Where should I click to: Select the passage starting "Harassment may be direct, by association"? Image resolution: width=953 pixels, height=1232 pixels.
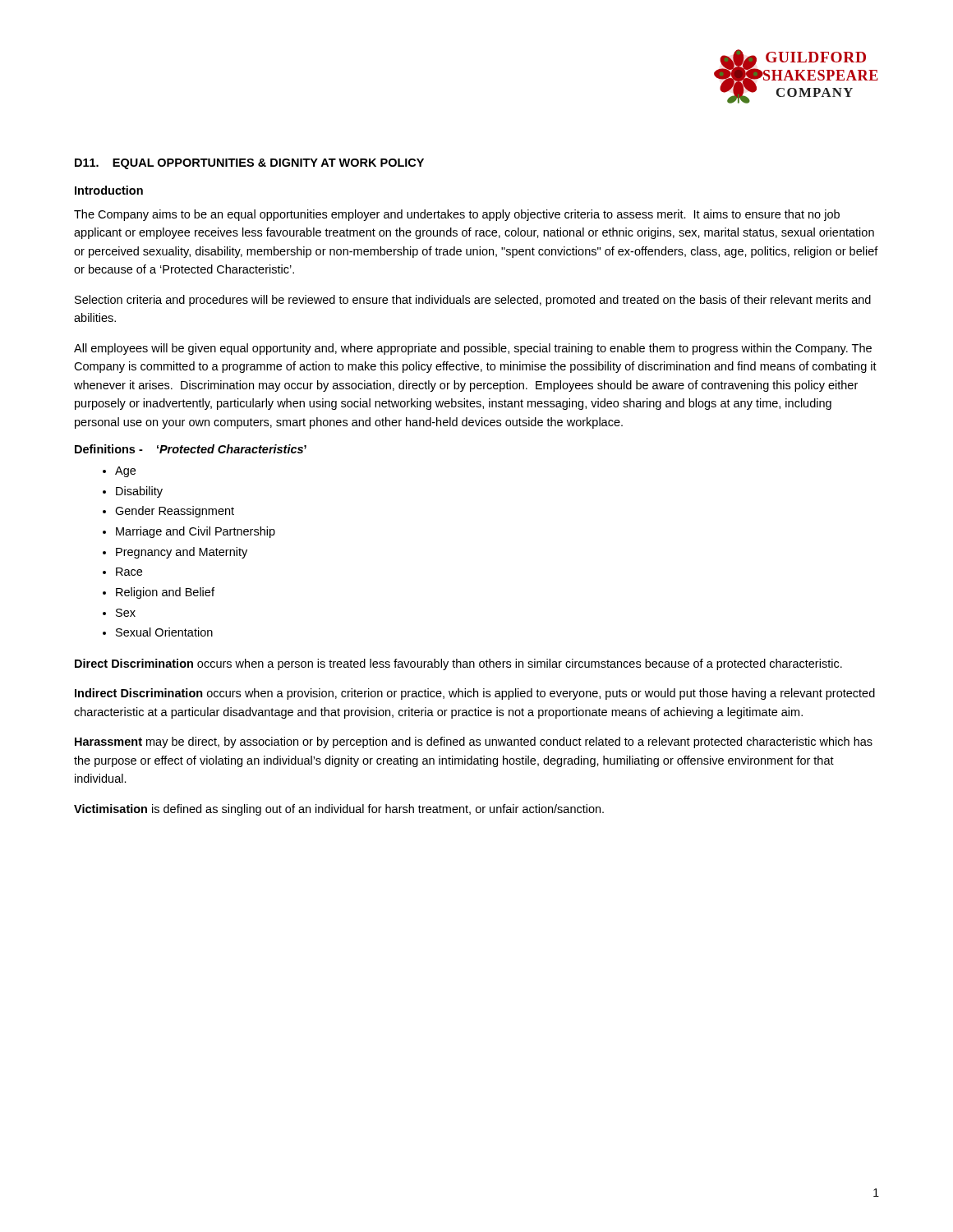coord(473,760)
